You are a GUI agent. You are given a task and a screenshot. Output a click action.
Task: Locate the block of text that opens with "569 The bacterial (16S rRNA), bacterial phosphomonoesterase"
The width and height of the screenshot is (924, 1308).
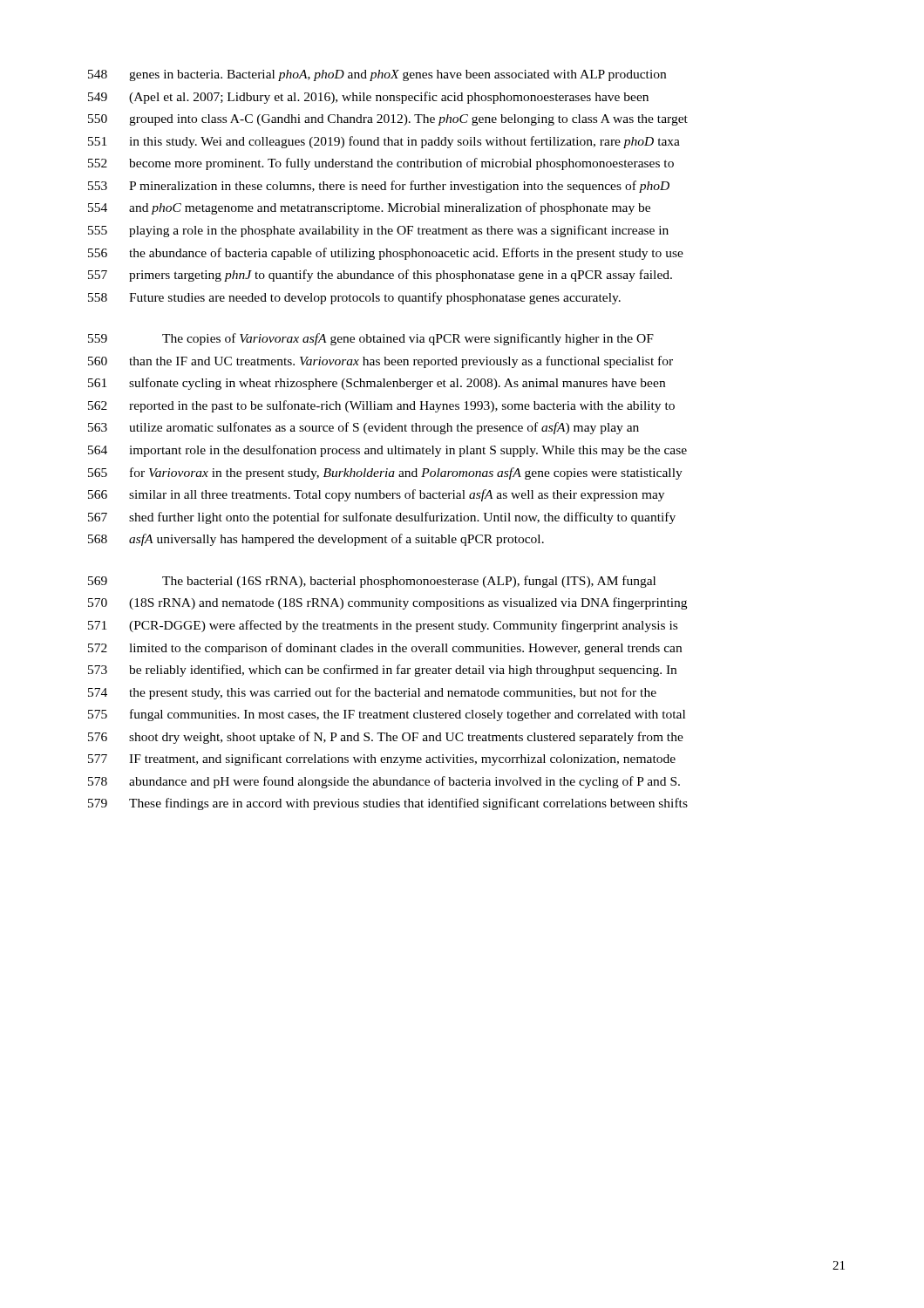click(x=466, y=692)
